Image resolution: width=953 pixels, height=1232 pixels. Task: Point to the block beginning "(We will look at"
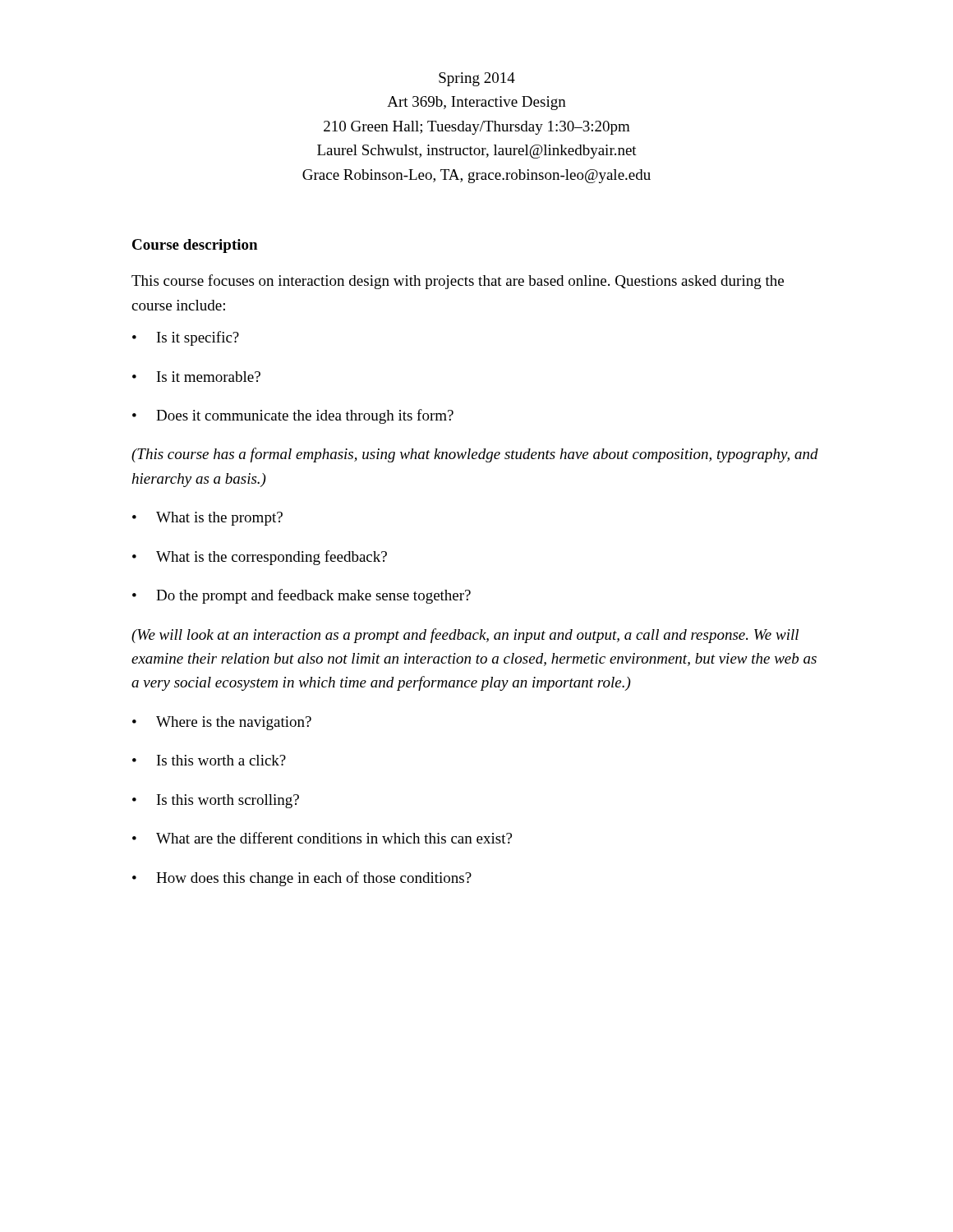[474, 658]
